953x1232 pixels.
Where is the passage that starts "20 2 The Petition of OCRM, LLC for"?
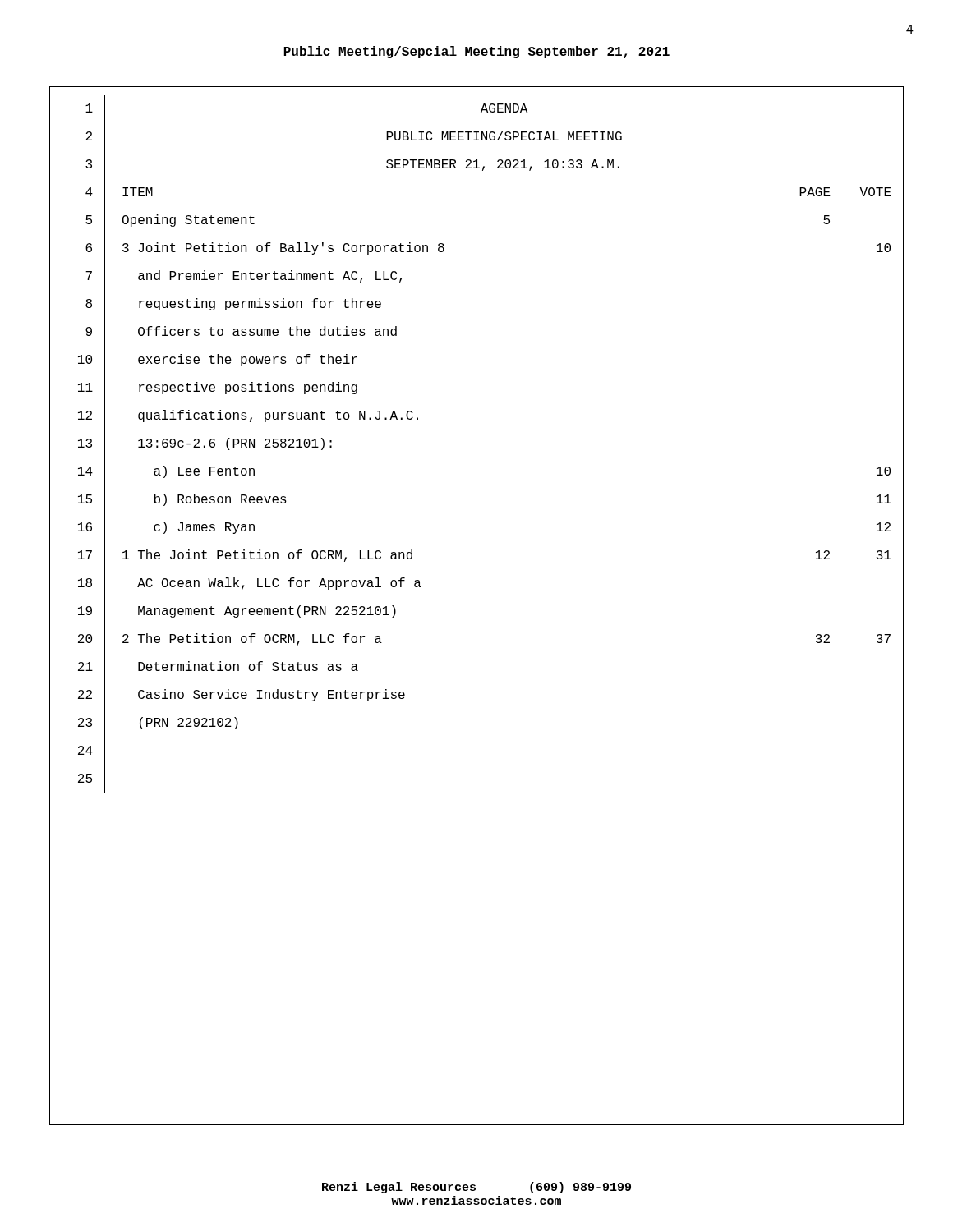pos(105,640)
